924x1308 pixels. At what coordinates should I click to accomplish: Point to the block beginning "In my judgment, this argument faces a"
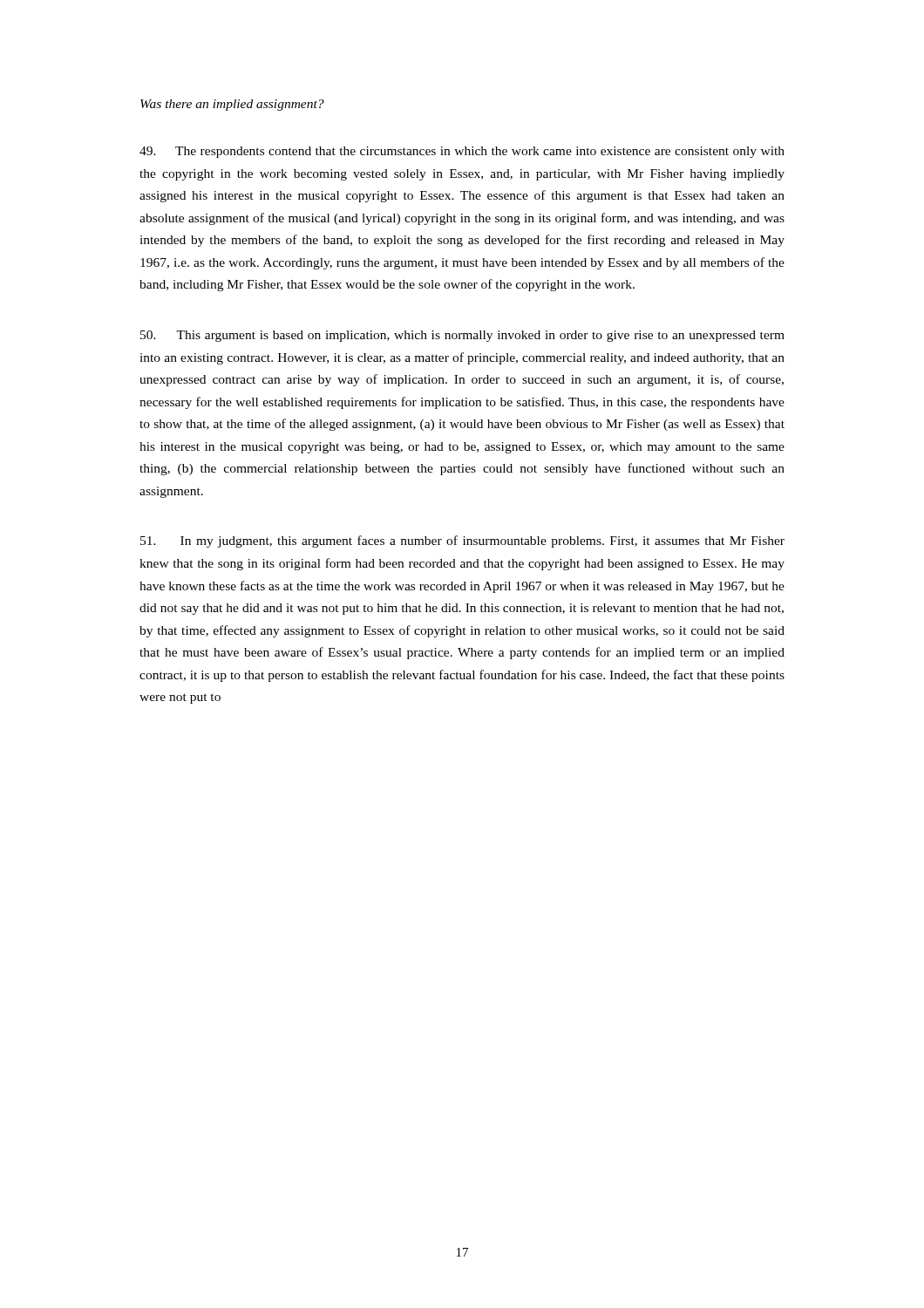coord(462,619)
